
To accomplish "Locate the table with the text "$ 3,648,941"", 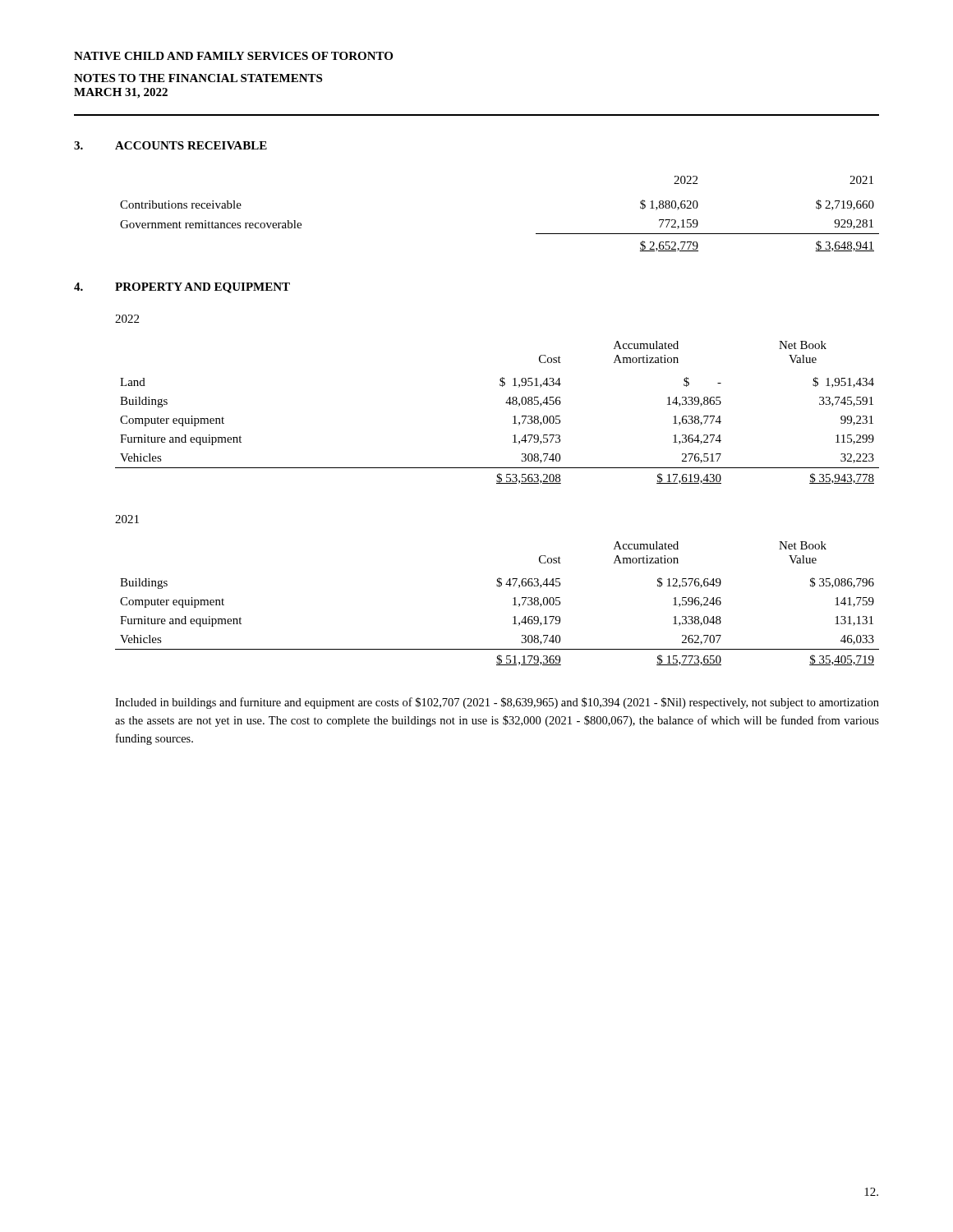I will click(497, 213).
